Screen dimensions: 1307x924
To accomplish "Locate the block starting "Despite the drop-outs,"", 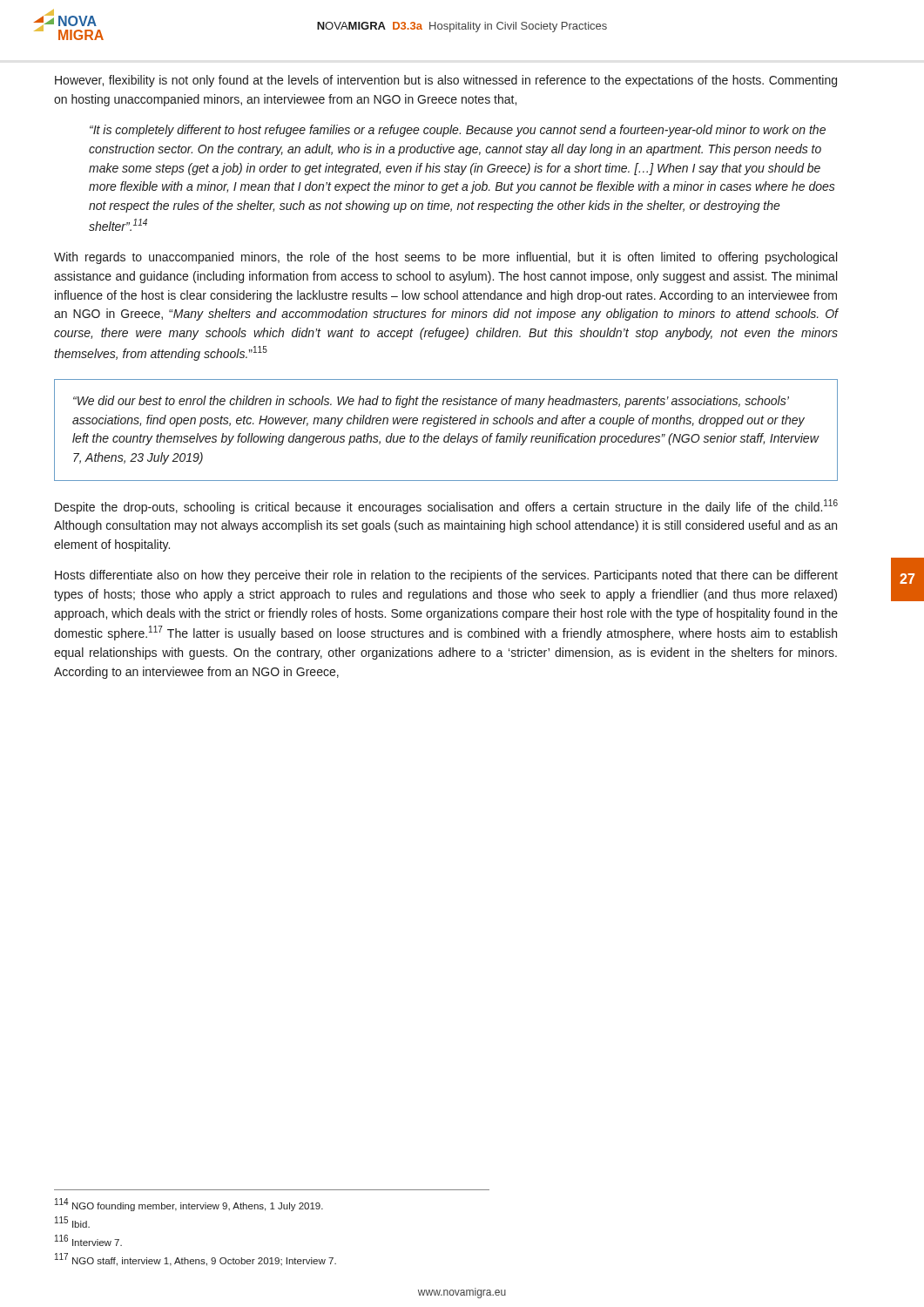I will (x=446, y=525).
